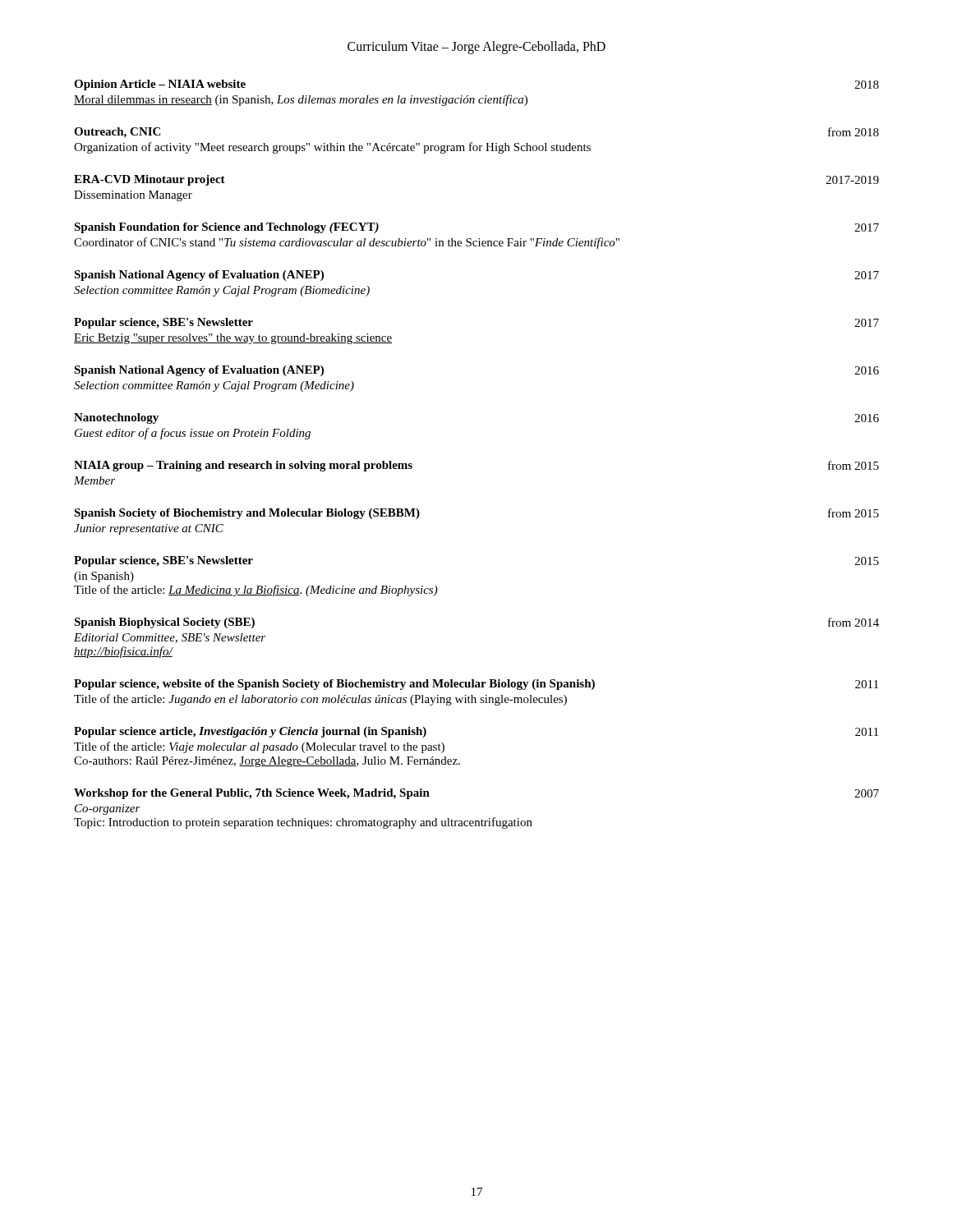The width and height of the screenshot is (953, 1232).
Task: Select the text block with the text "ERA-CVD Minotaur project"
Action: (x=153, y=180)
